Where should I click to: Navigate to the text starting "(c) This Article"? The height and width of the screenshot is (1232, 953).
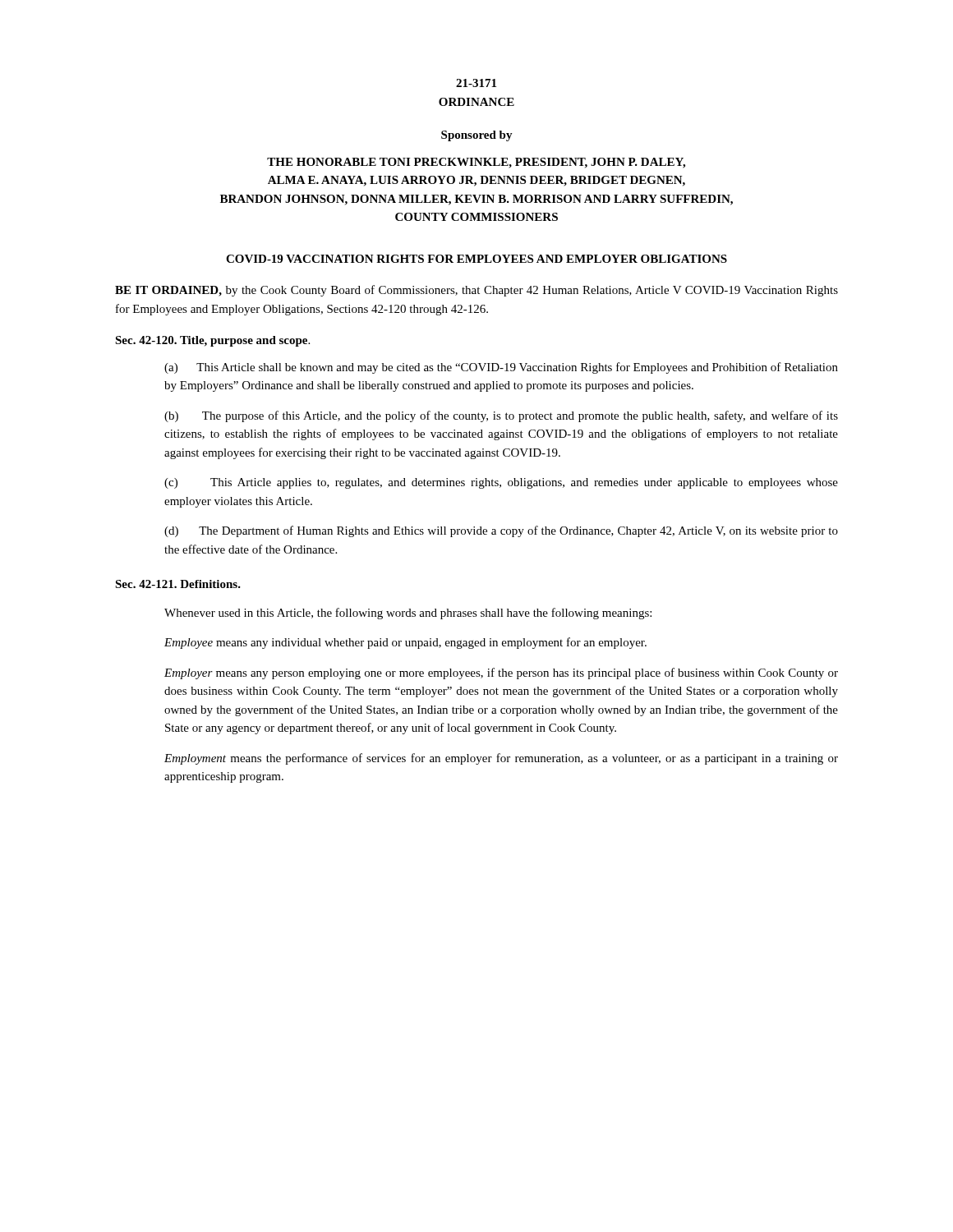[501, 492]
